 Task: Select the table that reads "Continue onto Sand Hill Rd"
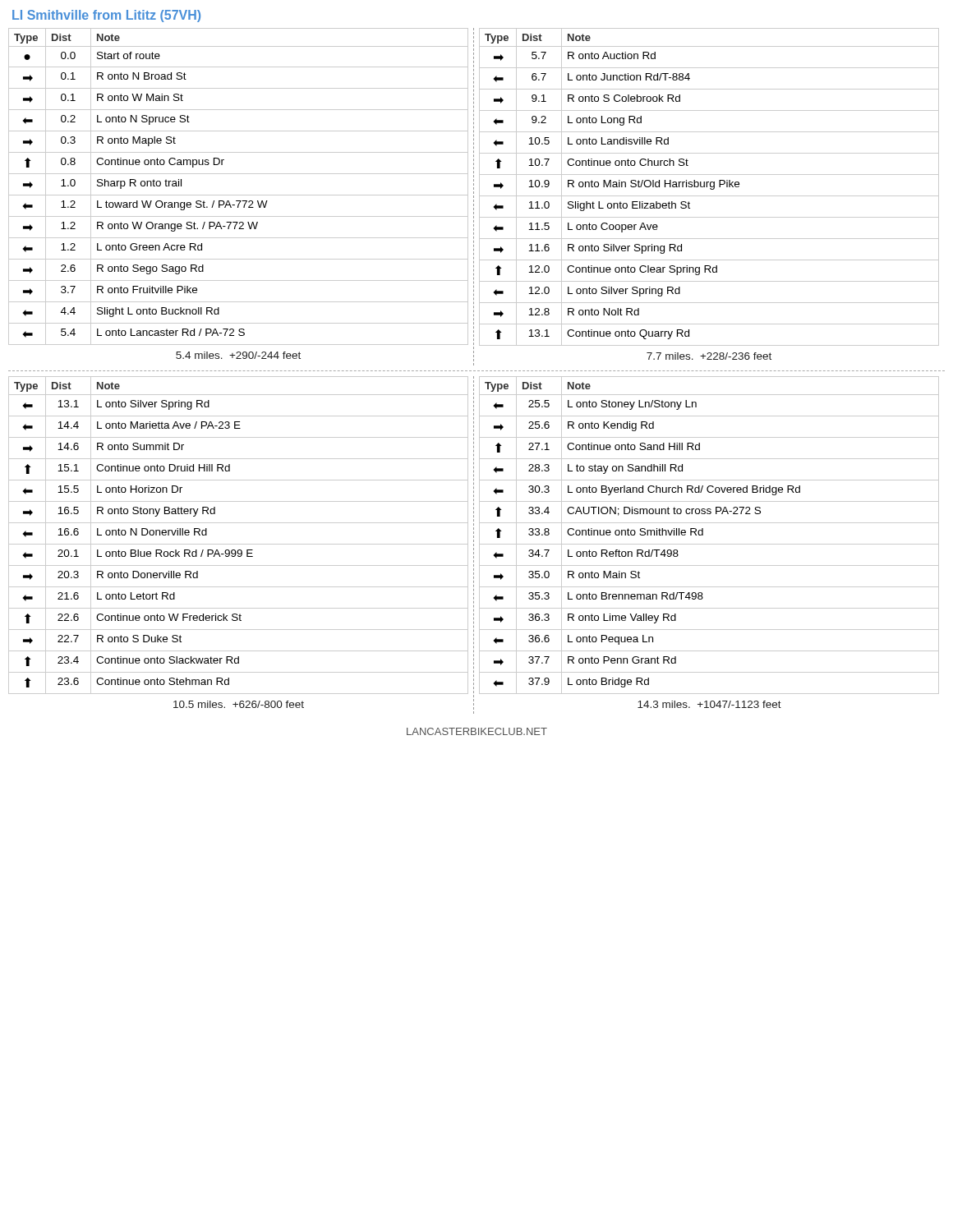coord(709,535)
